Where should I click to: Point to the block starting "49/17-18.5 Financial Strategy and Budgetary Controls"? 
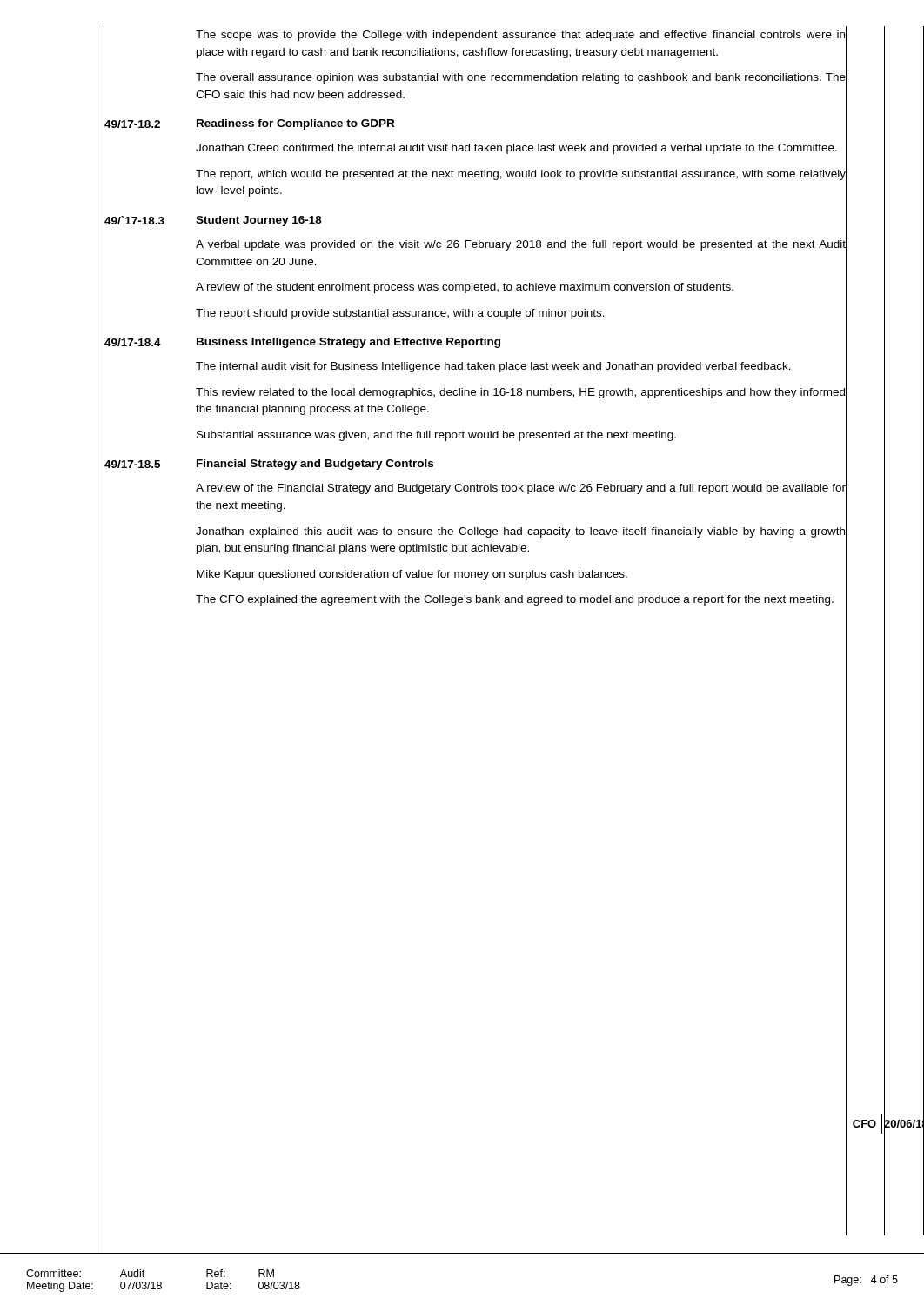pyautogui.click(x=130, y=464)
